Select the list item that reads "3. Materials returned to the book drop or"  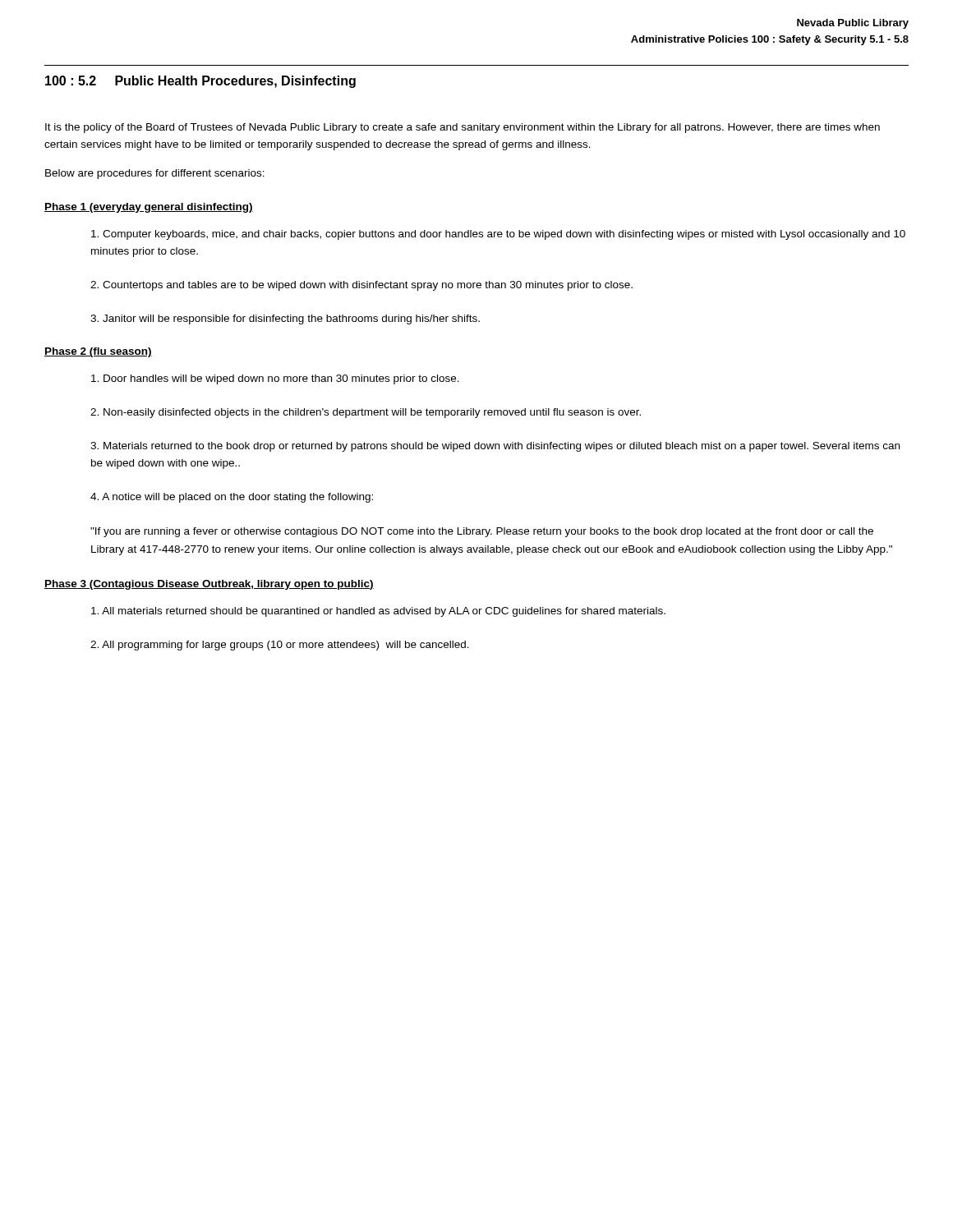point(495,454)
